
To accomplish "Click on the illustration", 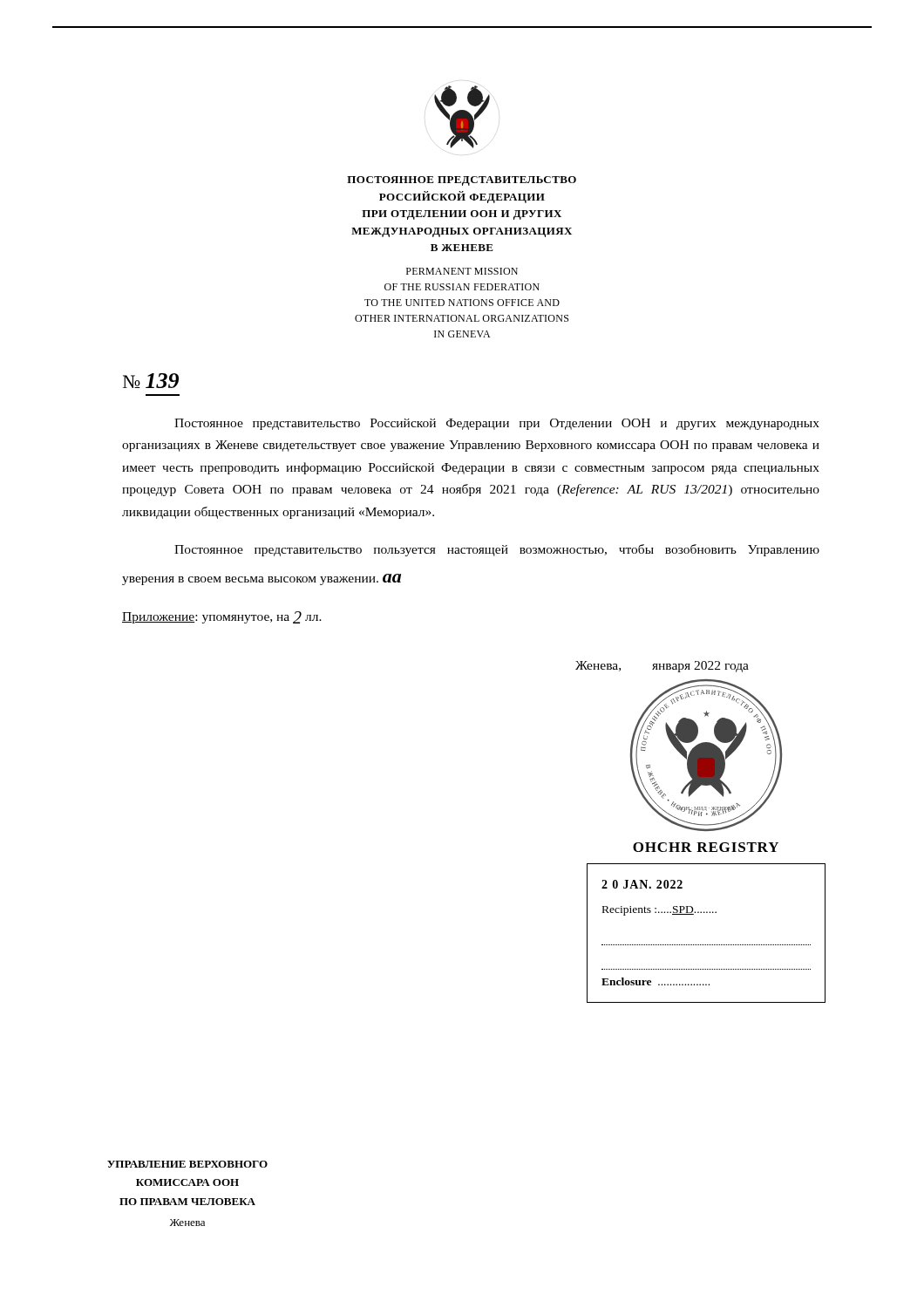I will pos(706,755).
